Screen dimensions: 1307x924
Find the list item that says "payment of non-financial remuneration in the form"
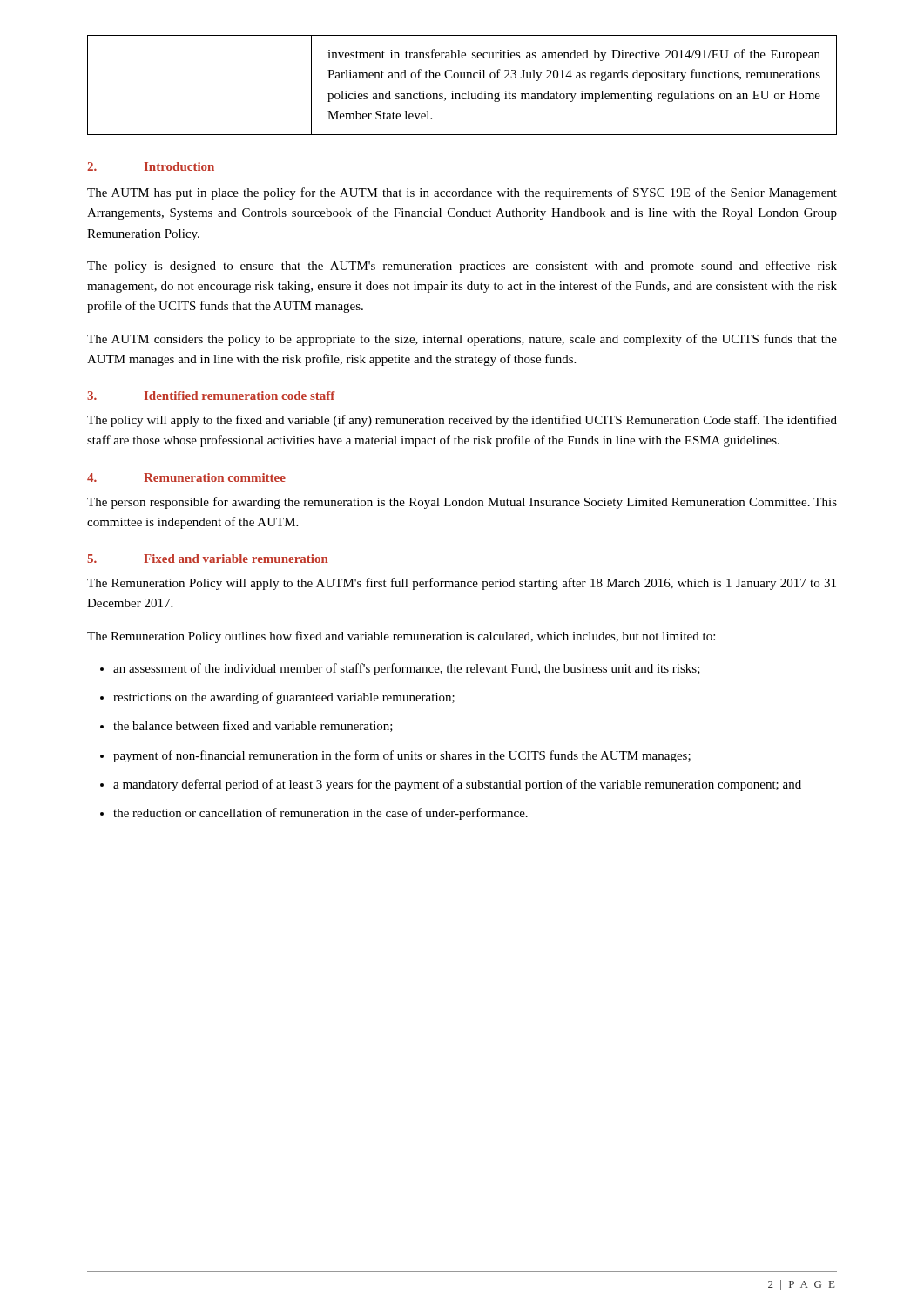point(462,756)
